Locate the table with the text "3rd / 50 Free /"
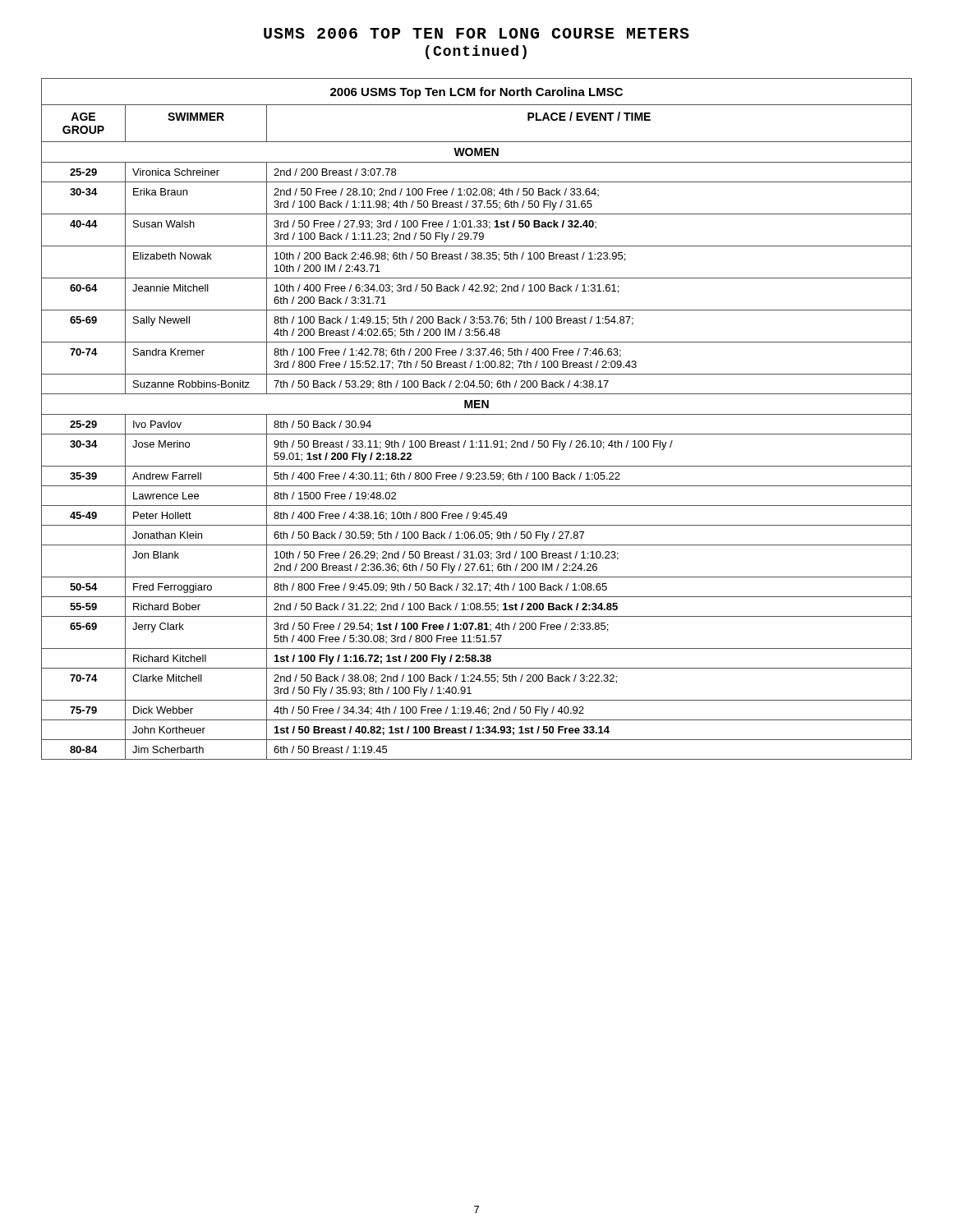 (x=476, y=419)
